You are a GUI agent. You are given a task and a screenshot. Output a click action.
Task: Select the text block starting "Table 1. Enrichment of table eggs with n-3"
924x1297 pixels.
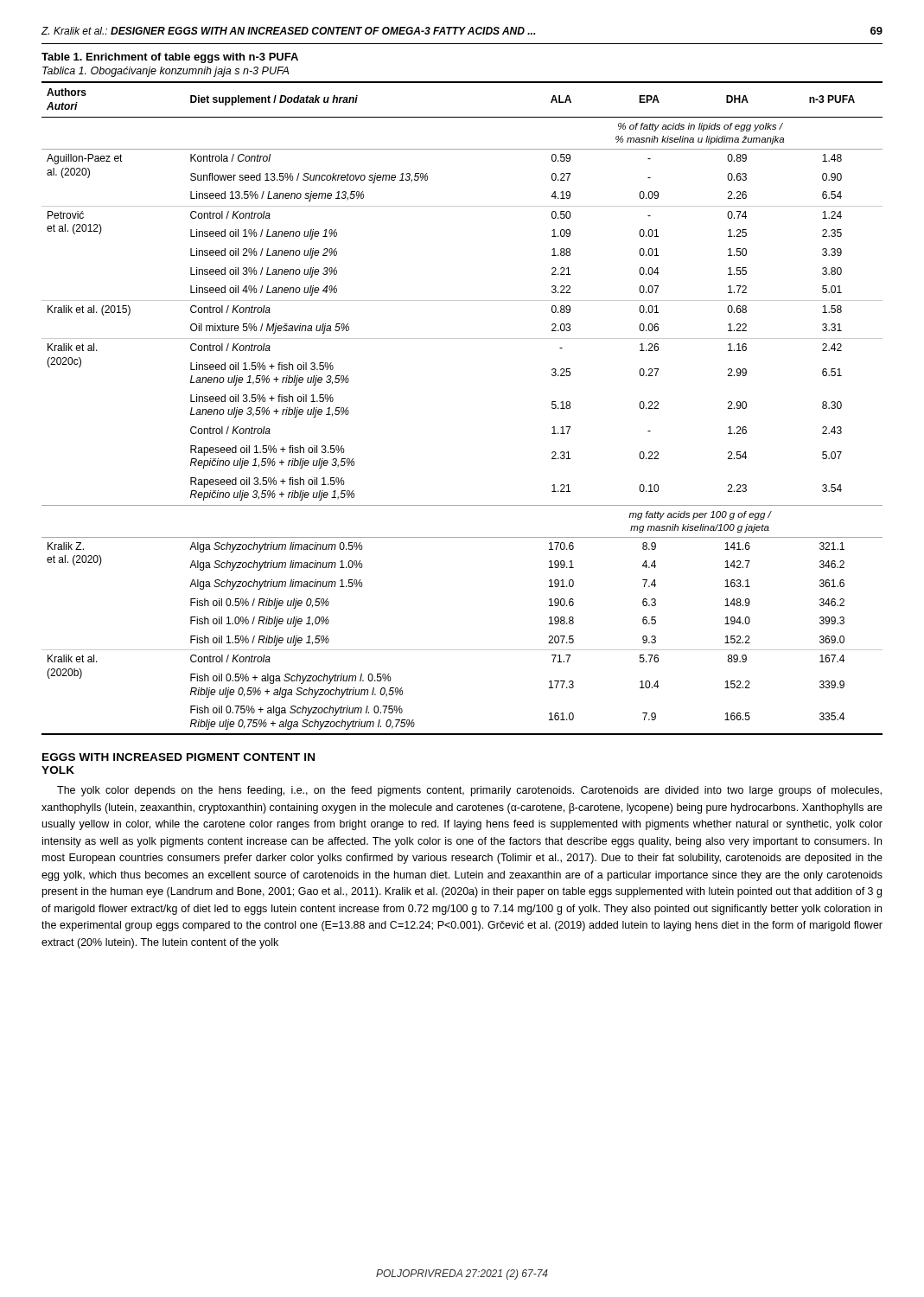pos(170,57)
